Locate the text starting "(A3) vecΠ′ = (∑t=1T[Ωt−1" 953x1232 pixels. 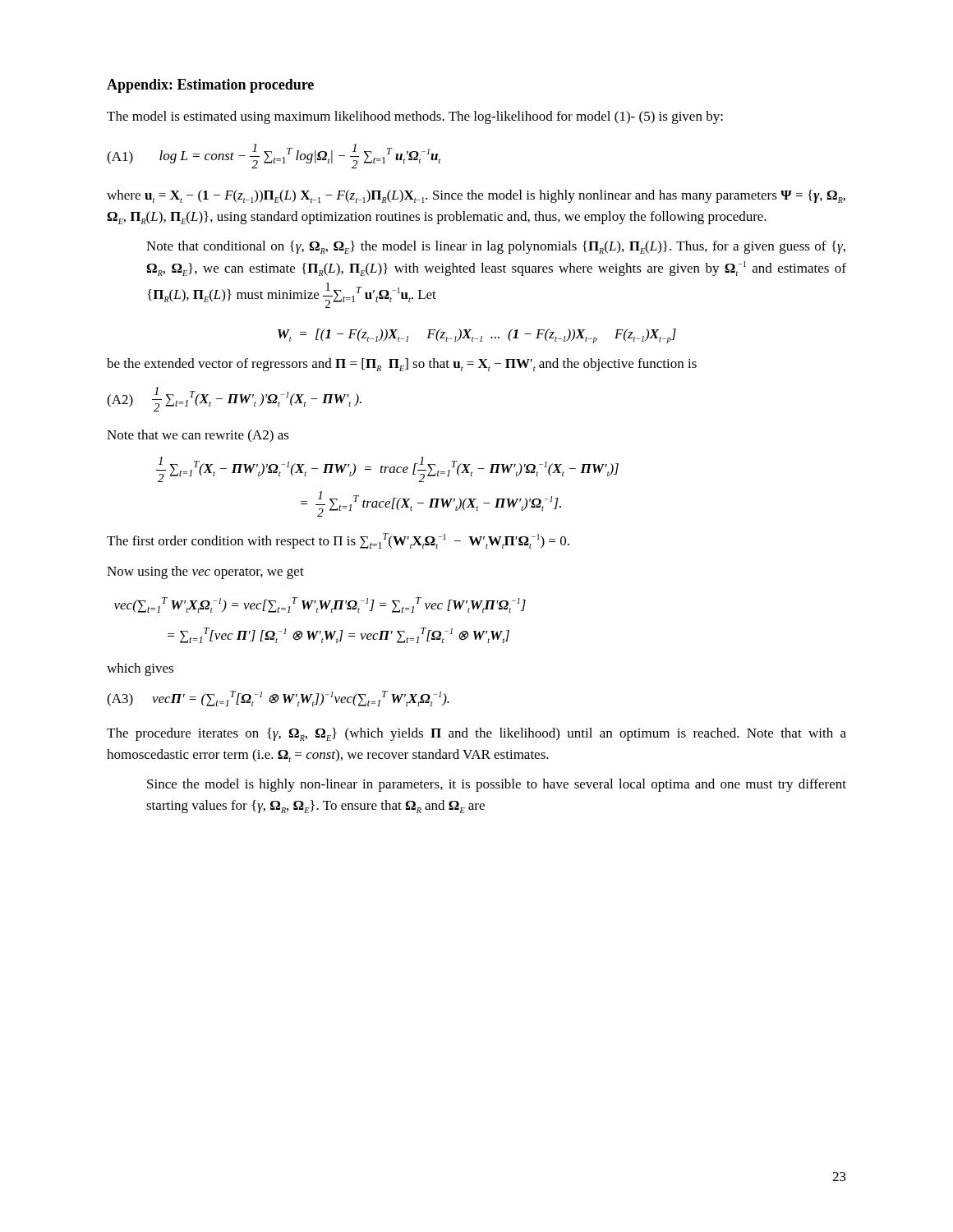click(279, 699)
